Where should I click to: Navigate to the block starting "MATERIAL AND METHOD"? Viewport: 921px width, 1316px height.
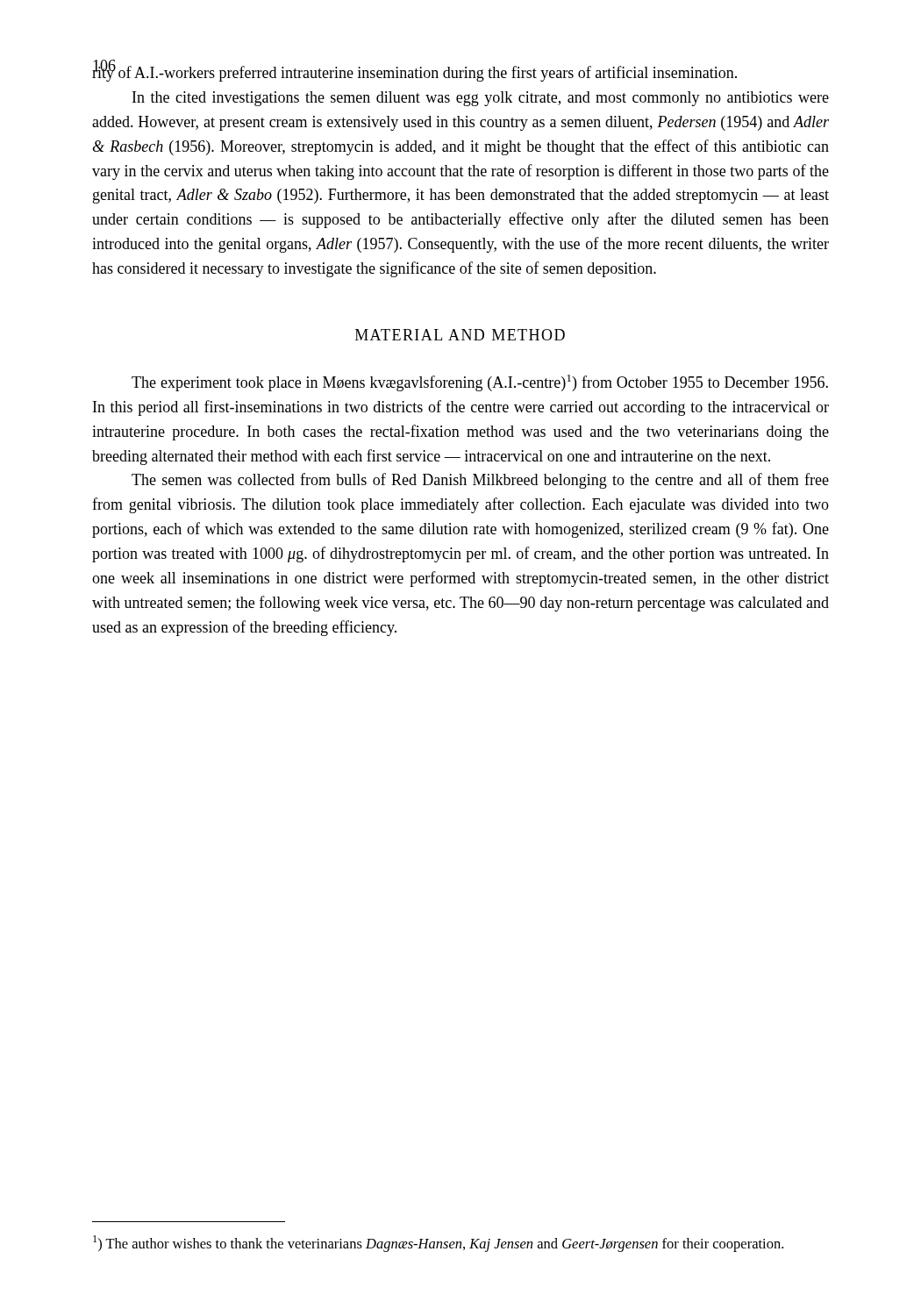[460, 335]
